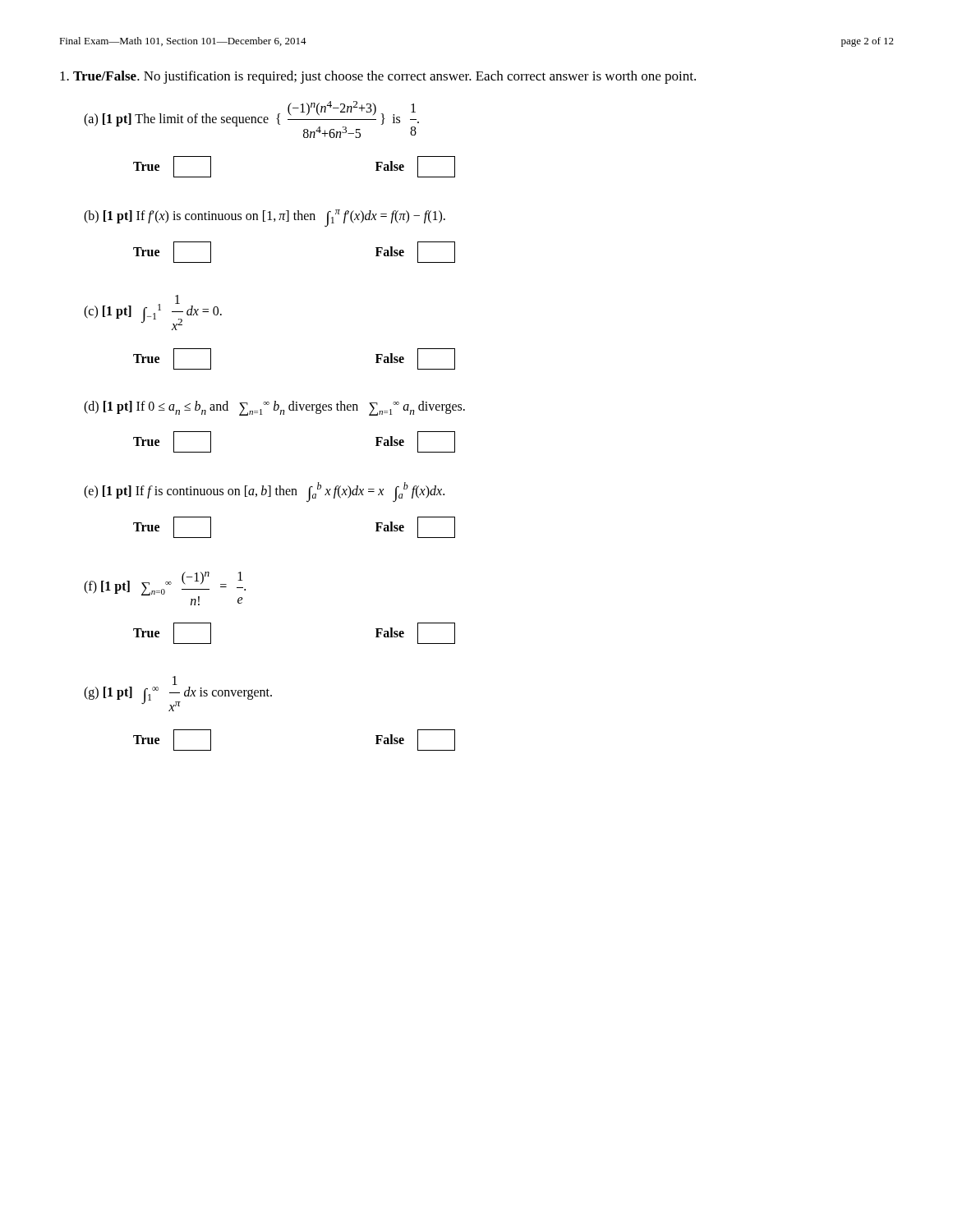Find the list item containing "(c) [1 pt]"

[x=153, y=313]
